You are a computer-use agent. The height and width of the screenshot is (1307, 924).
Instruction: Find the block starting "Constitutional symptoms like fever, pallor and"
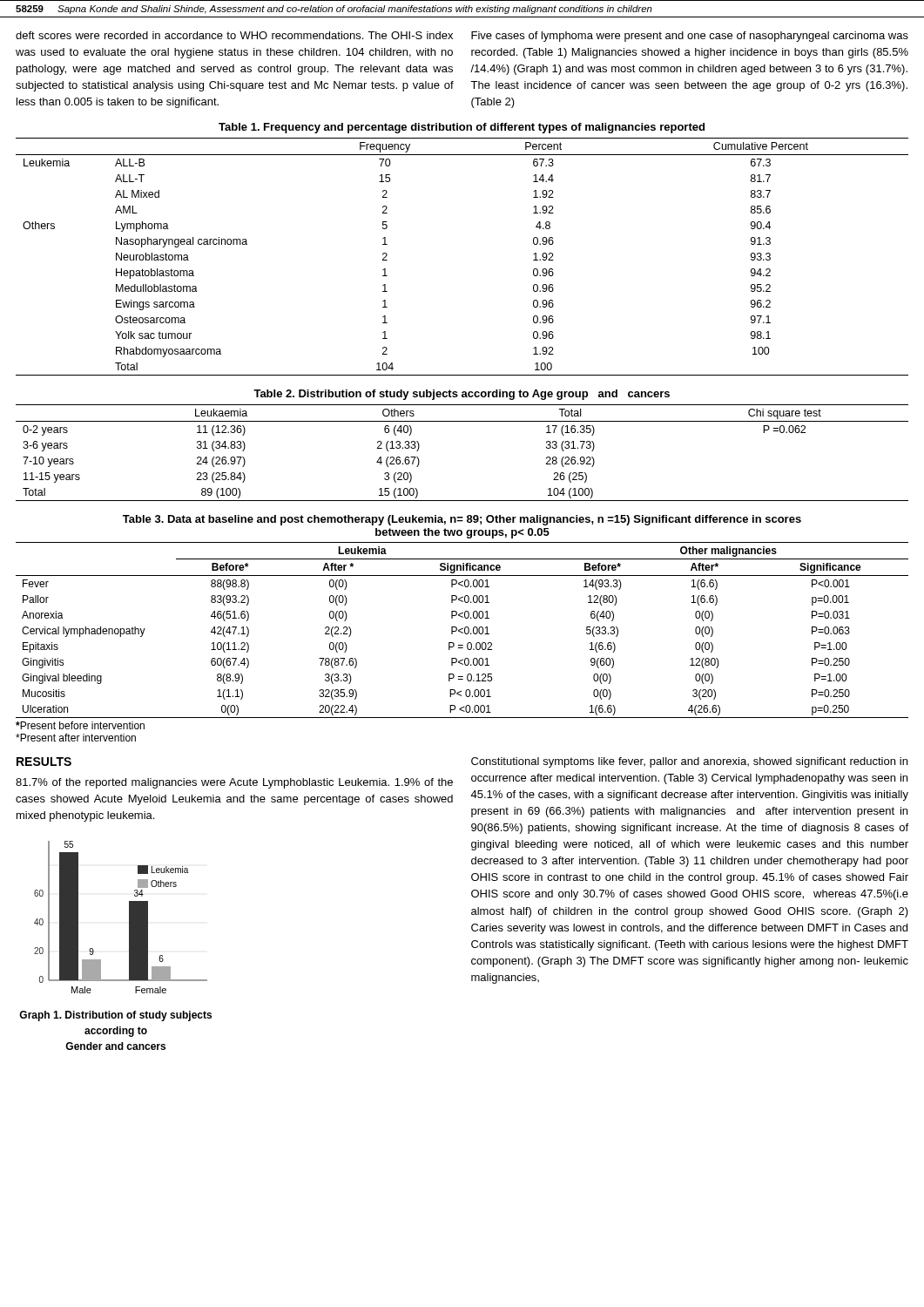pyautogui.click(x=689, y=869)
